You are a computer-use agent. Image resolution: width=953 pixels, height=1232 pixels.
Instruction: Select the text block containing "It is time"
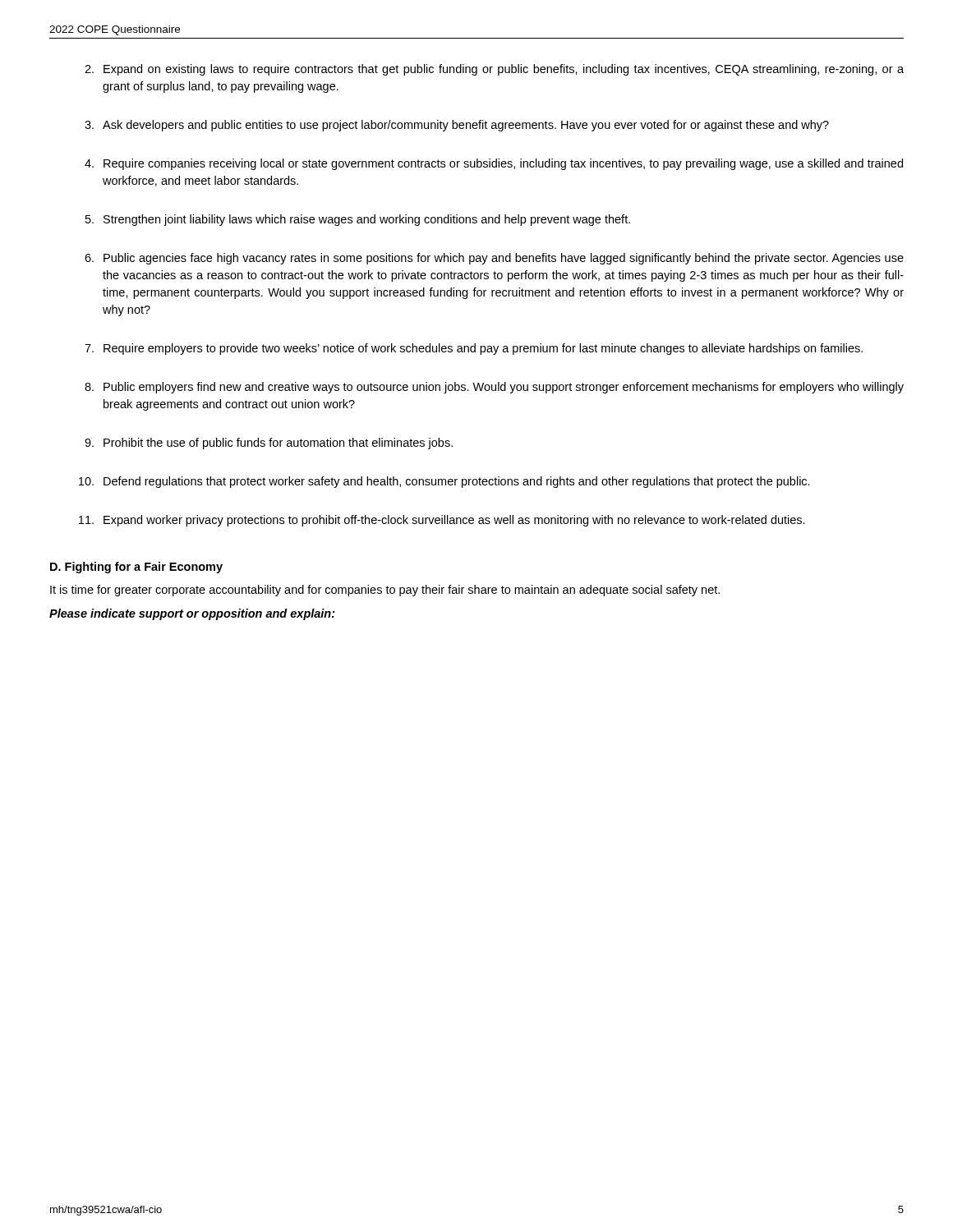pyautogui.click(x=385, y=590)
